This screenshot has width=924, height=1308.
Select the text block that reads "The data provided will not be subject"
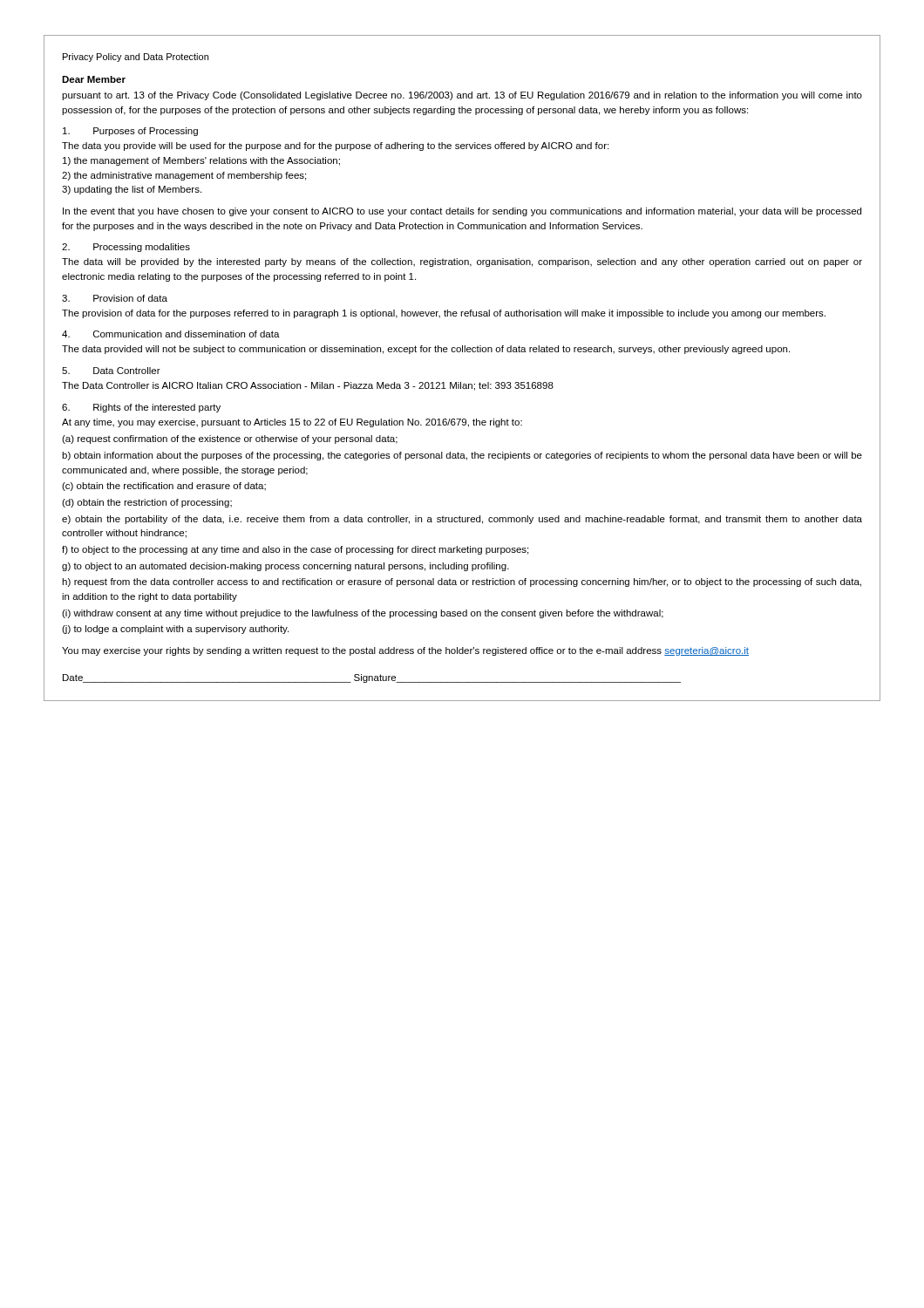pos(426,349)
